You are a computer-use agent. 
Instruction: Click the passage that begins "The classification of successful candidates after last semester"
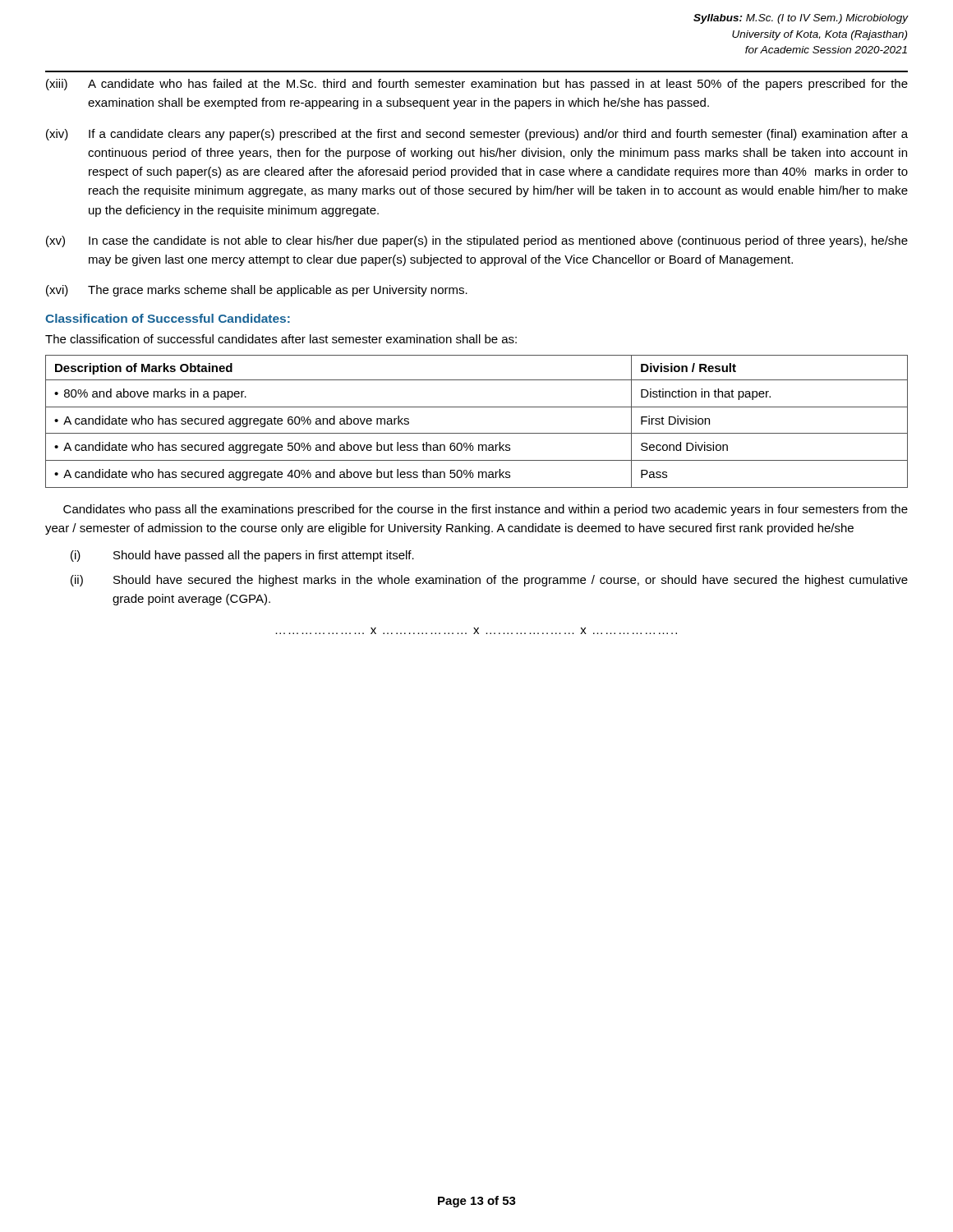281,338
